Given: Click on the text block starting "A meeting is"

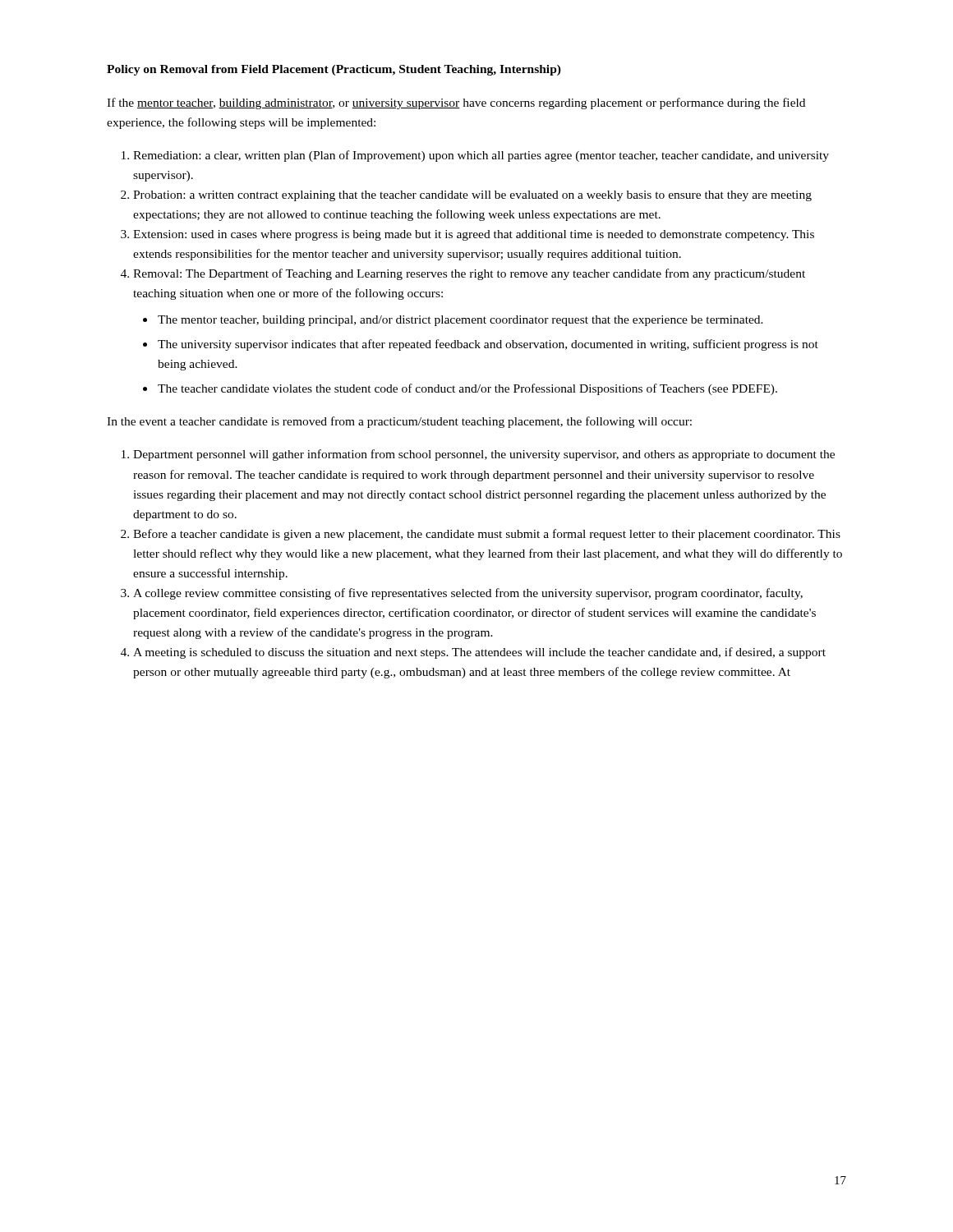Looking at the screenshot, I should [490, 662].
